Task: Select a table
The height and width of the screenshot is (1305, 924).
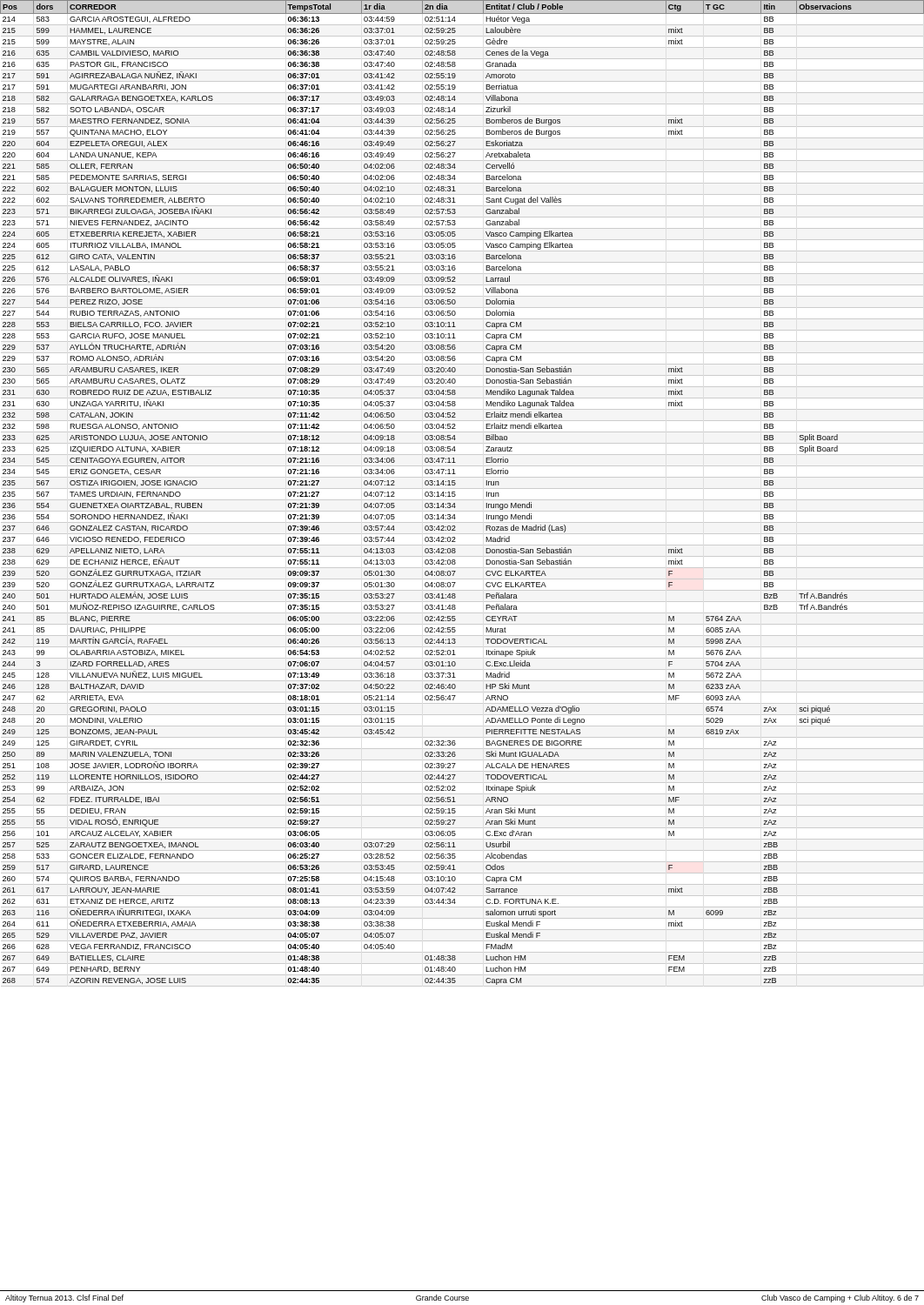Action: [x=462, y=493]
